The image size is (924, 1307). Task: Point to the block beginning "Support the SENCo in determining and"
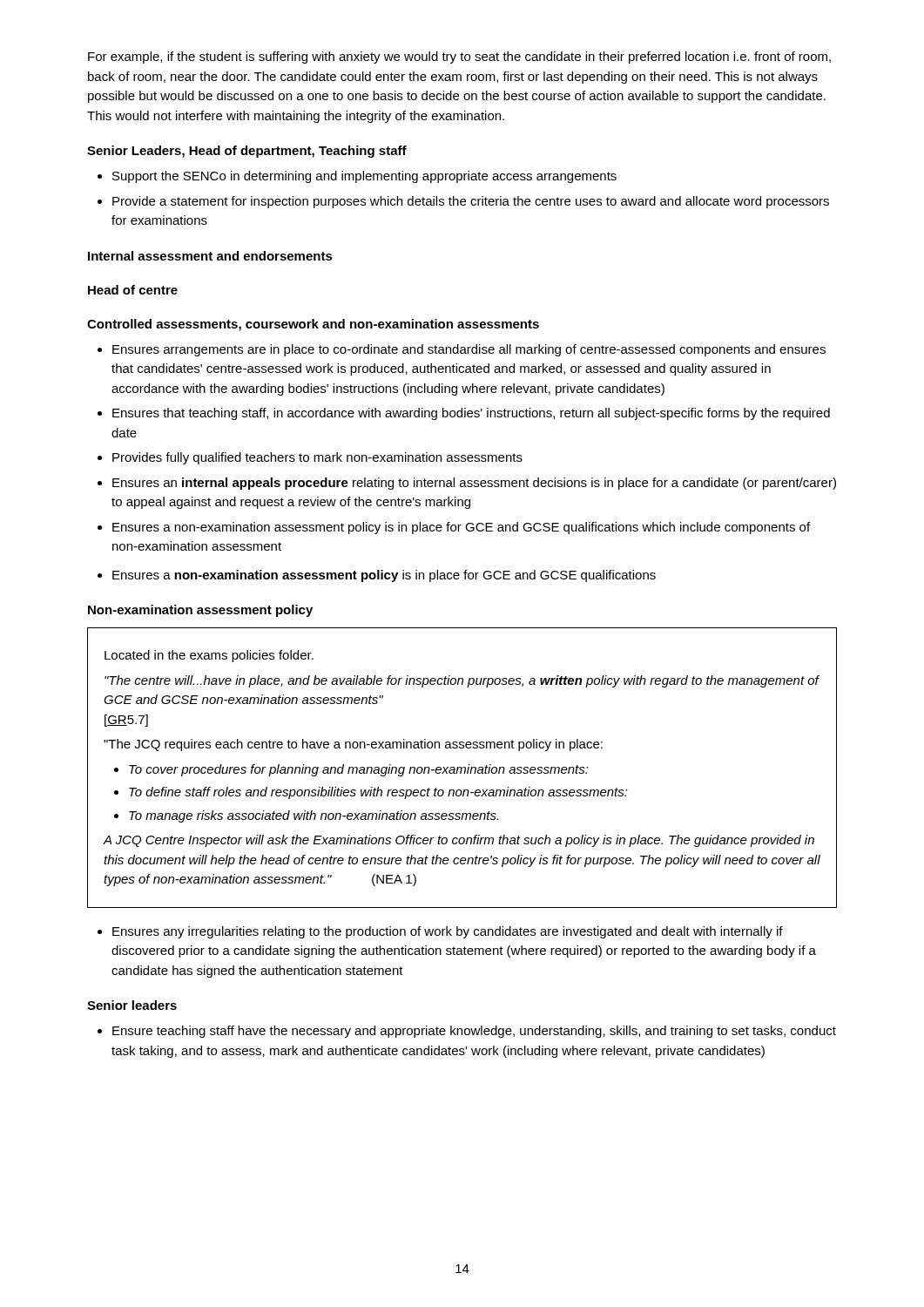[x=364, y=176]
